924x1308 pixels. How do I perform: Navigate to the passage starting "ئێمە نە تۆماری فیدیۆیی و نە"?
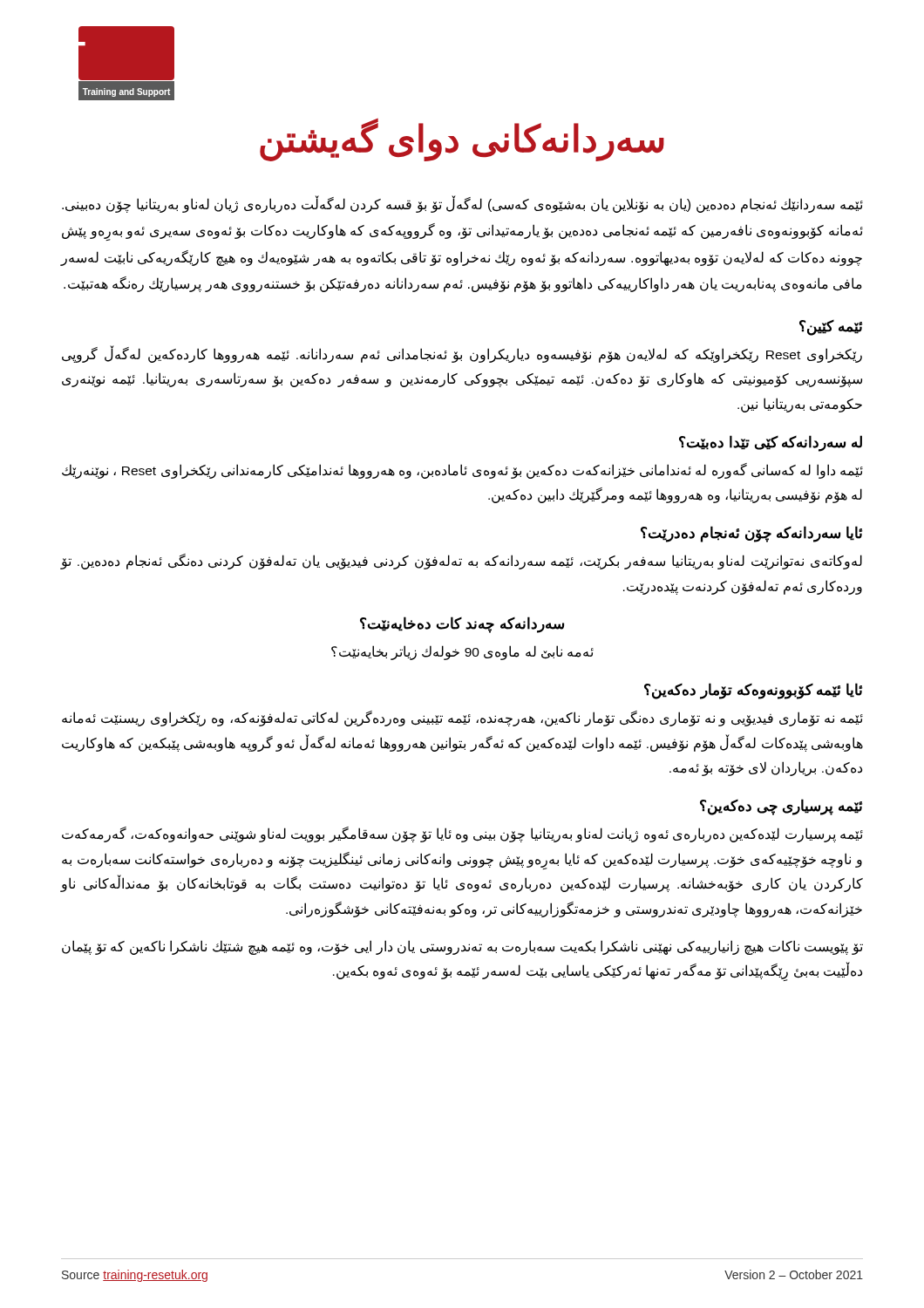click(x=462, y=743)
